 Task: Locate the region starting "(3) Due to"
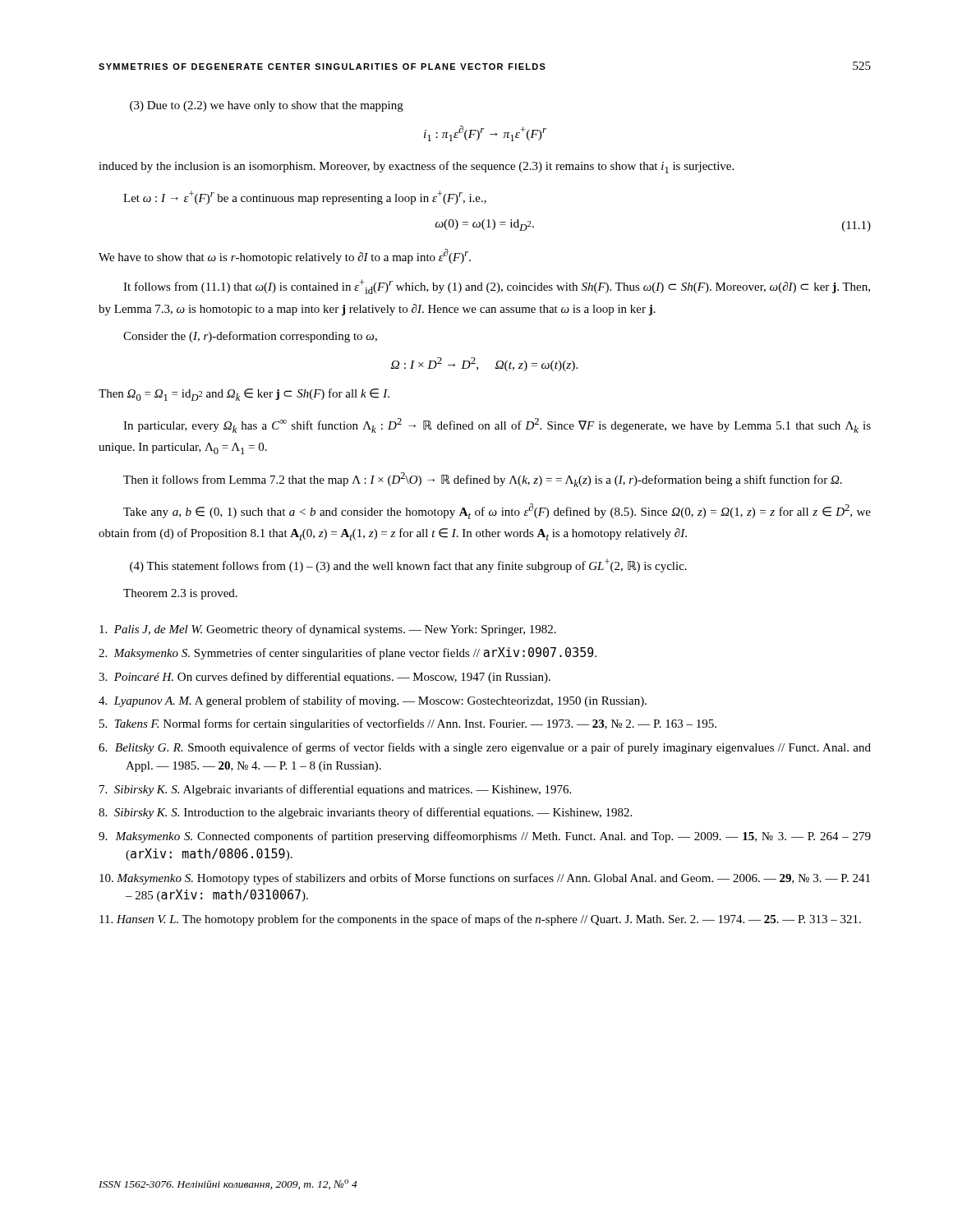267,106
